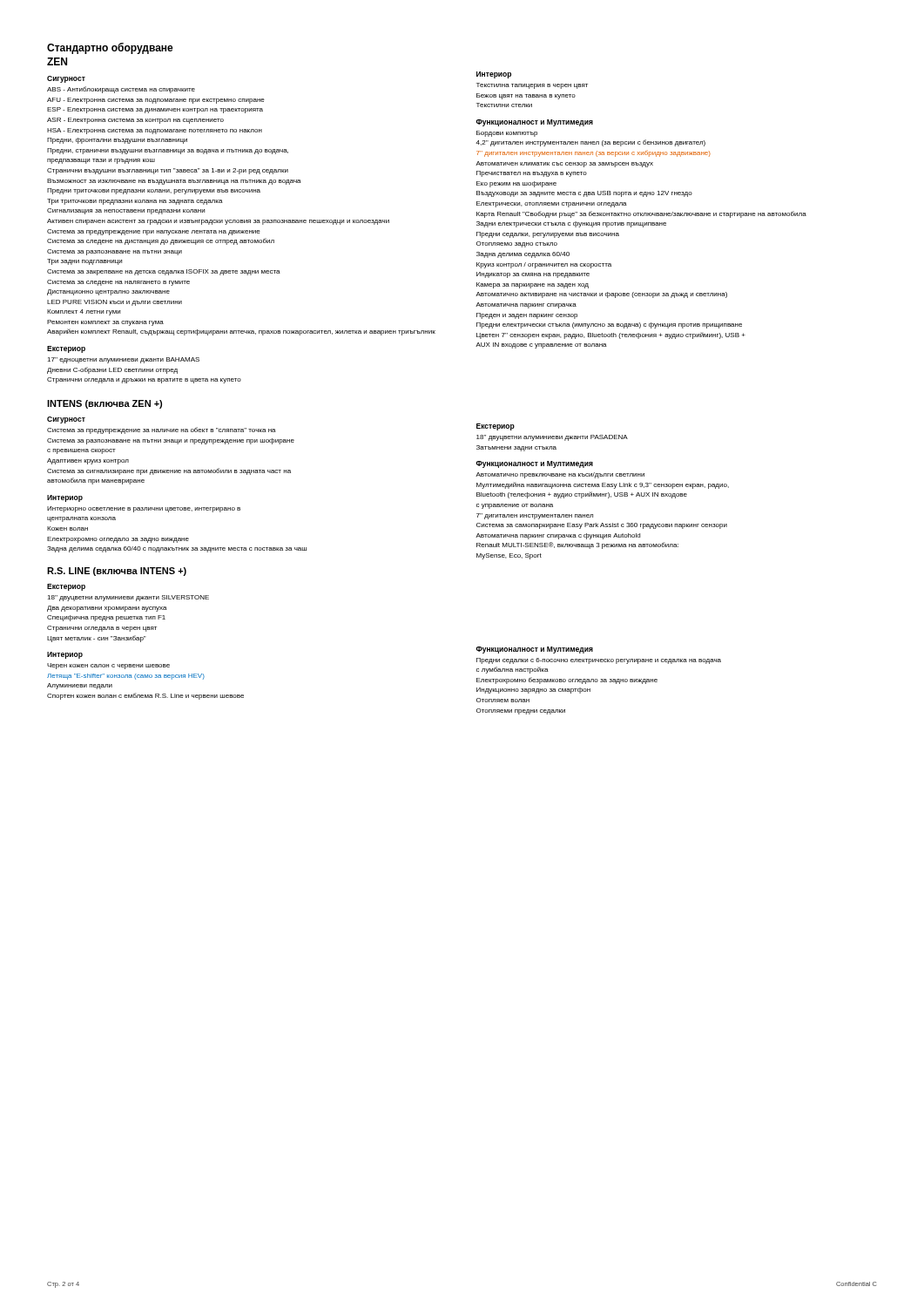Find the passage starting "Интериорно осветление в"
924x1307 pixels.
(144, 509)
